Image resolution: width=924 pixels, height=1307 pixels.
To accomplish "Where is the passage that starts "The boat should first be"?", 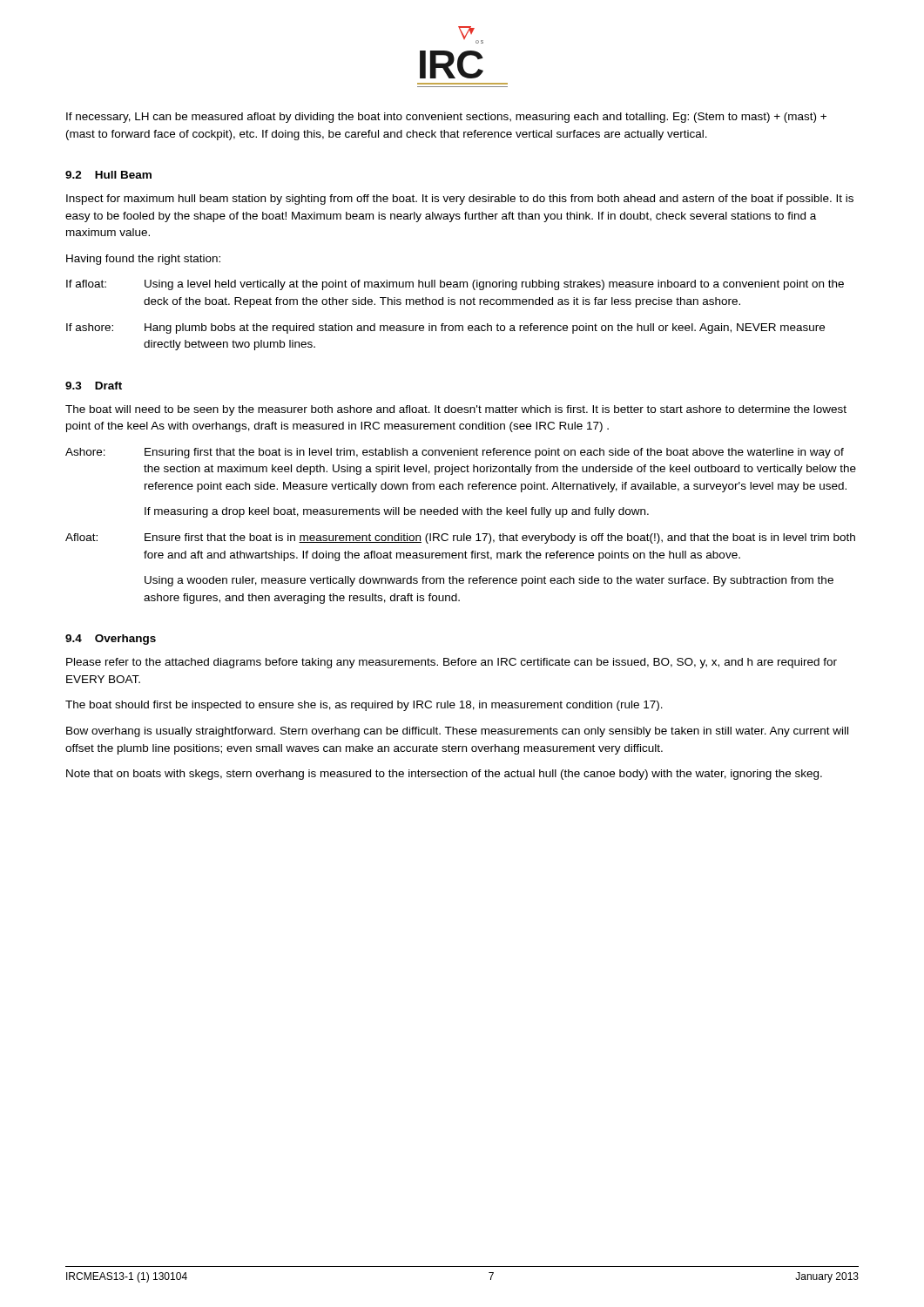I will tap(364, 705).
